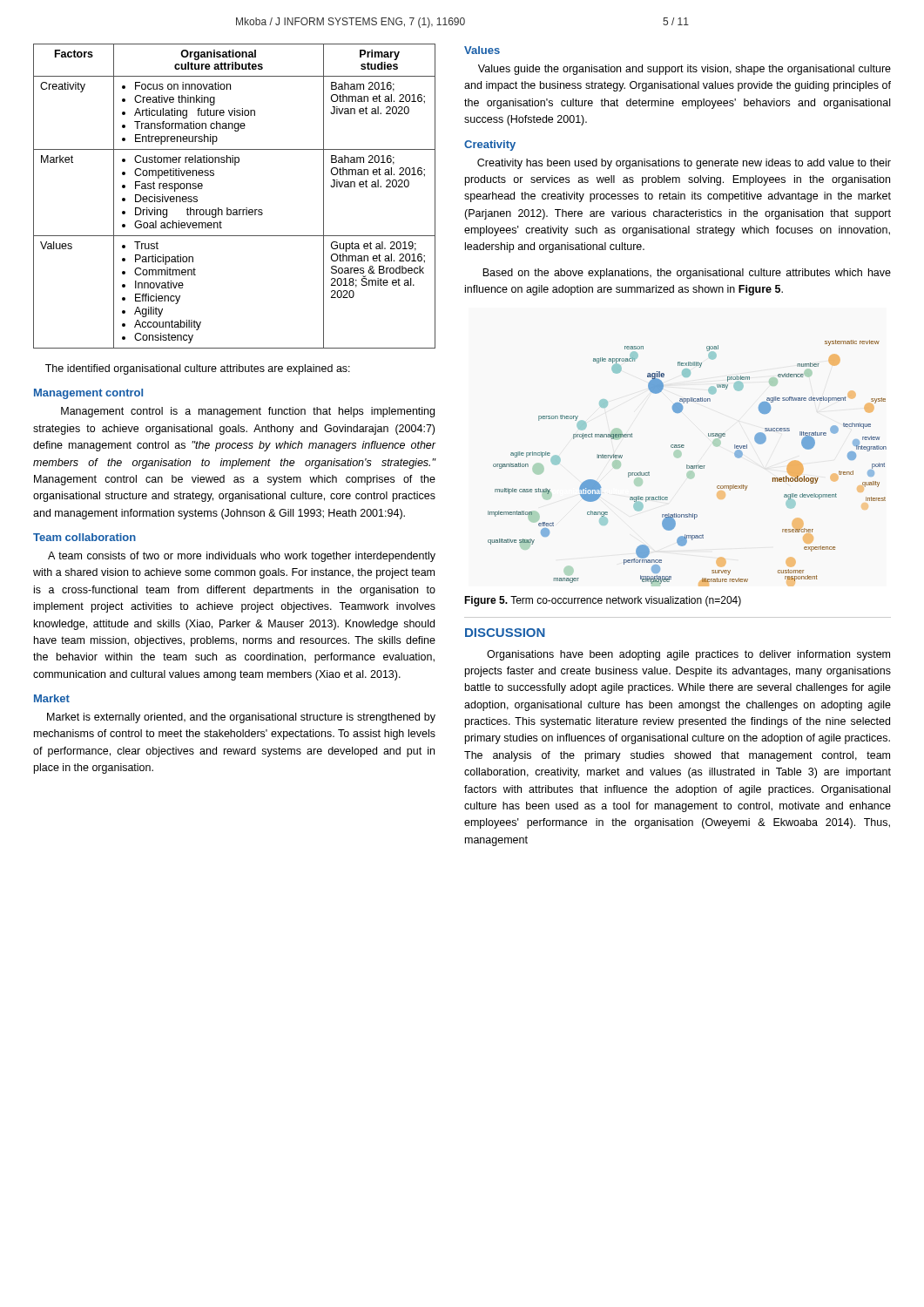
Task: Navigate to the passage starting "A team consists of two"
Action: coord(234,615)
